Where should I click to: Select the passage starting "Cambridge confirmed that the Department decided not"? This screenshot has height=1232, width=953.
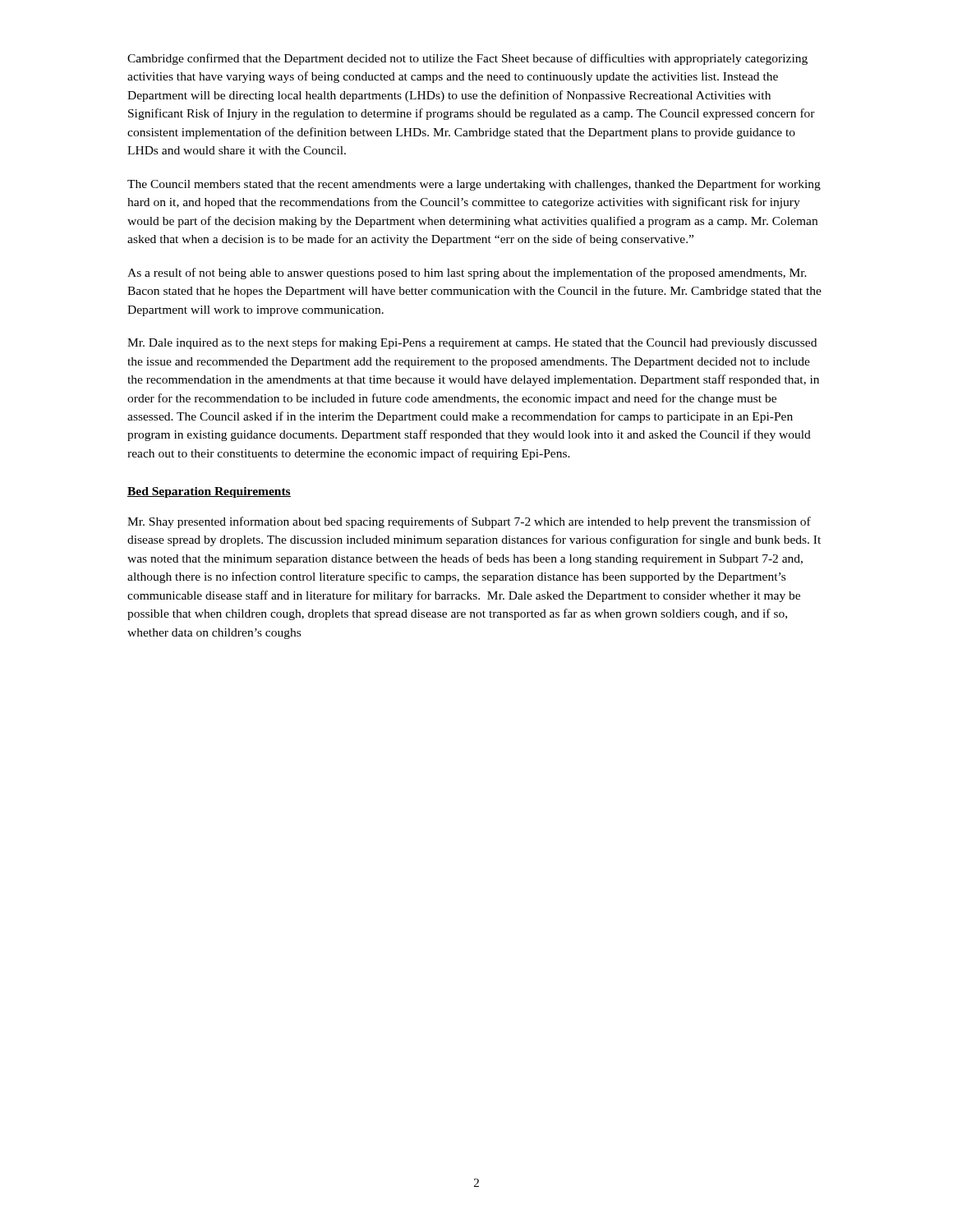pos(471,104)
